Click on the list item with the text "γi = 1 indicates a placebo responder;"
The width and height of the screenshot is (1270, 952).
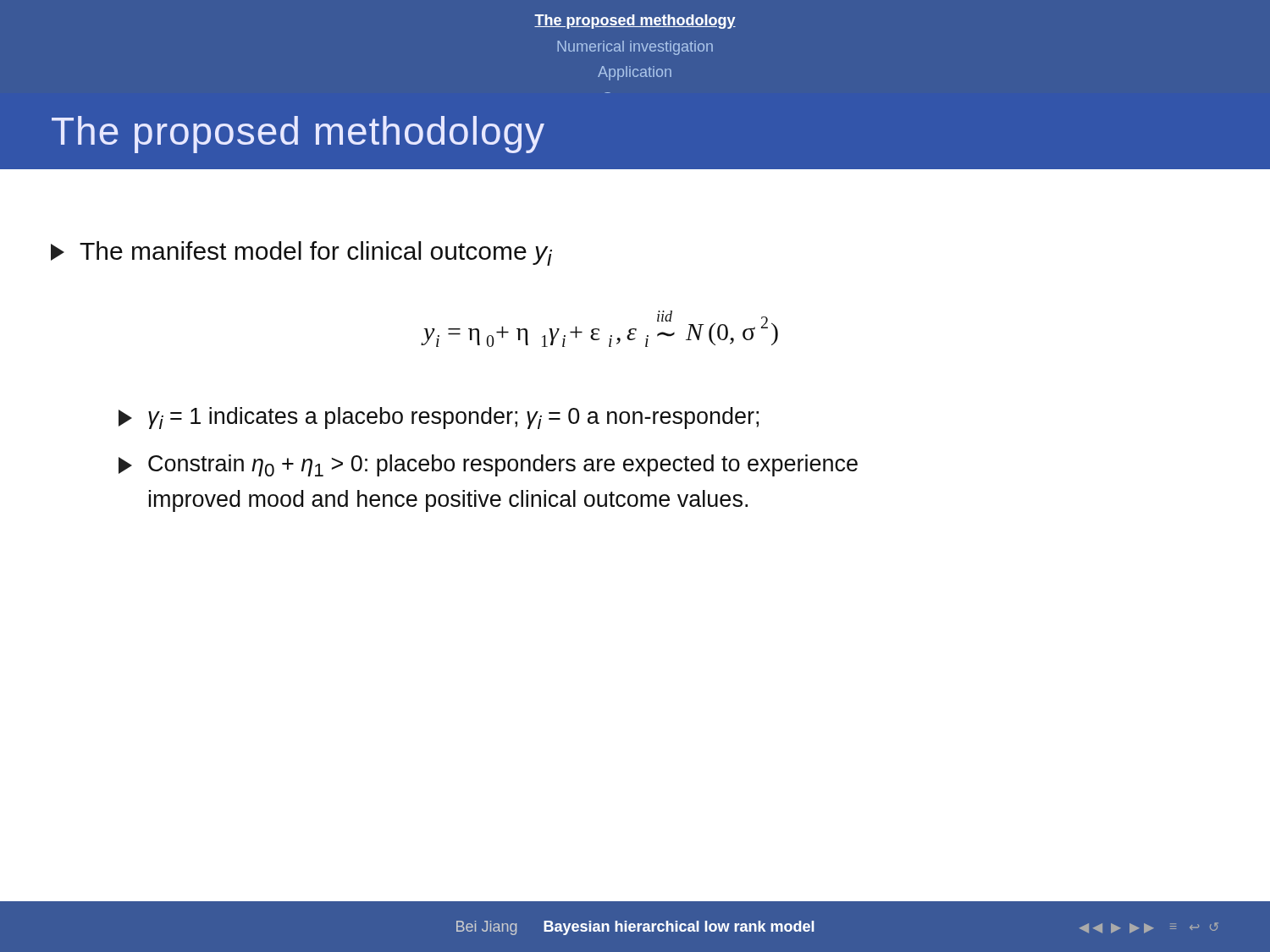point(440,419)
